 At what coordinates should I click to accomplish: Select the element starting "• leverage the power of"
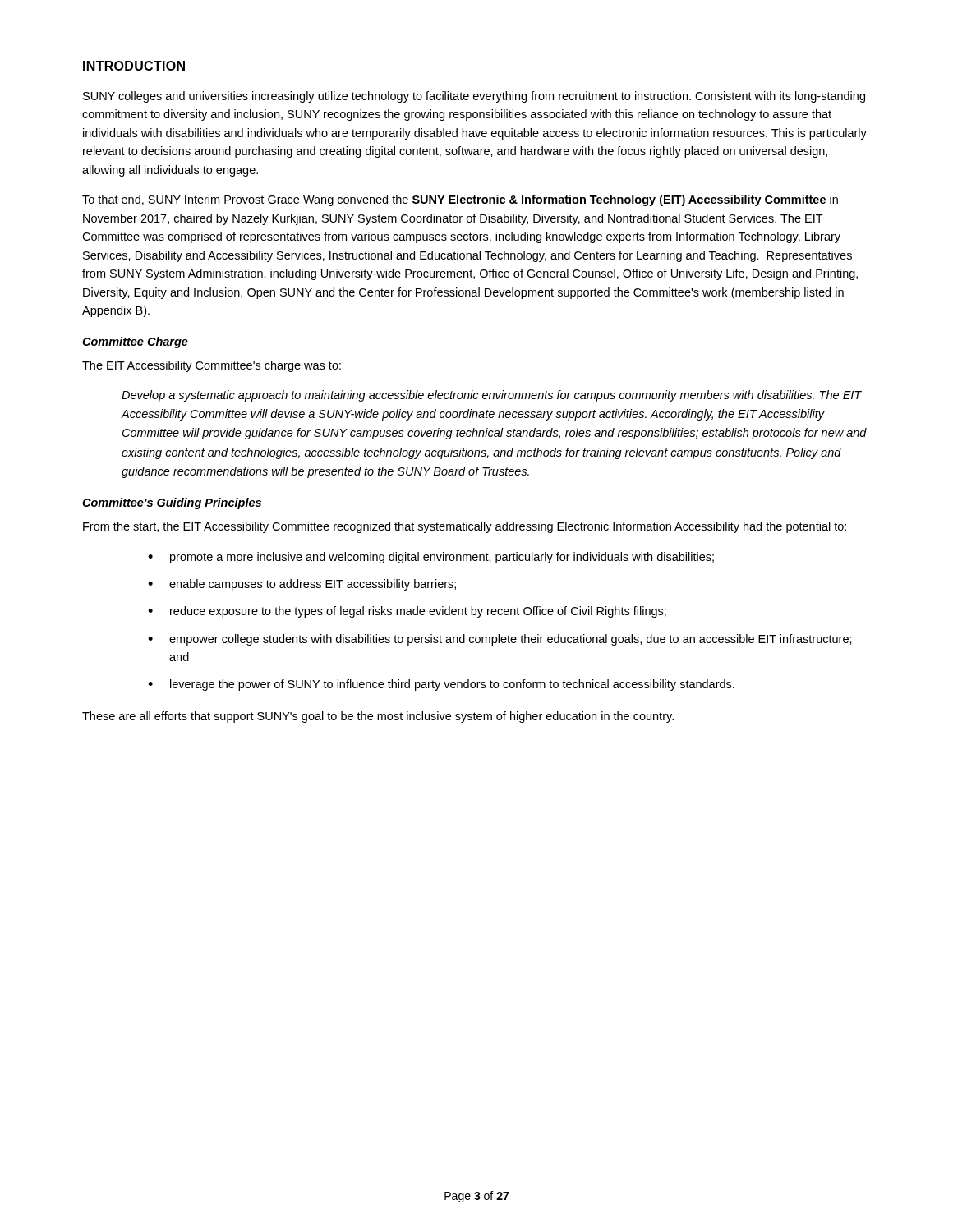pos(509,684)
